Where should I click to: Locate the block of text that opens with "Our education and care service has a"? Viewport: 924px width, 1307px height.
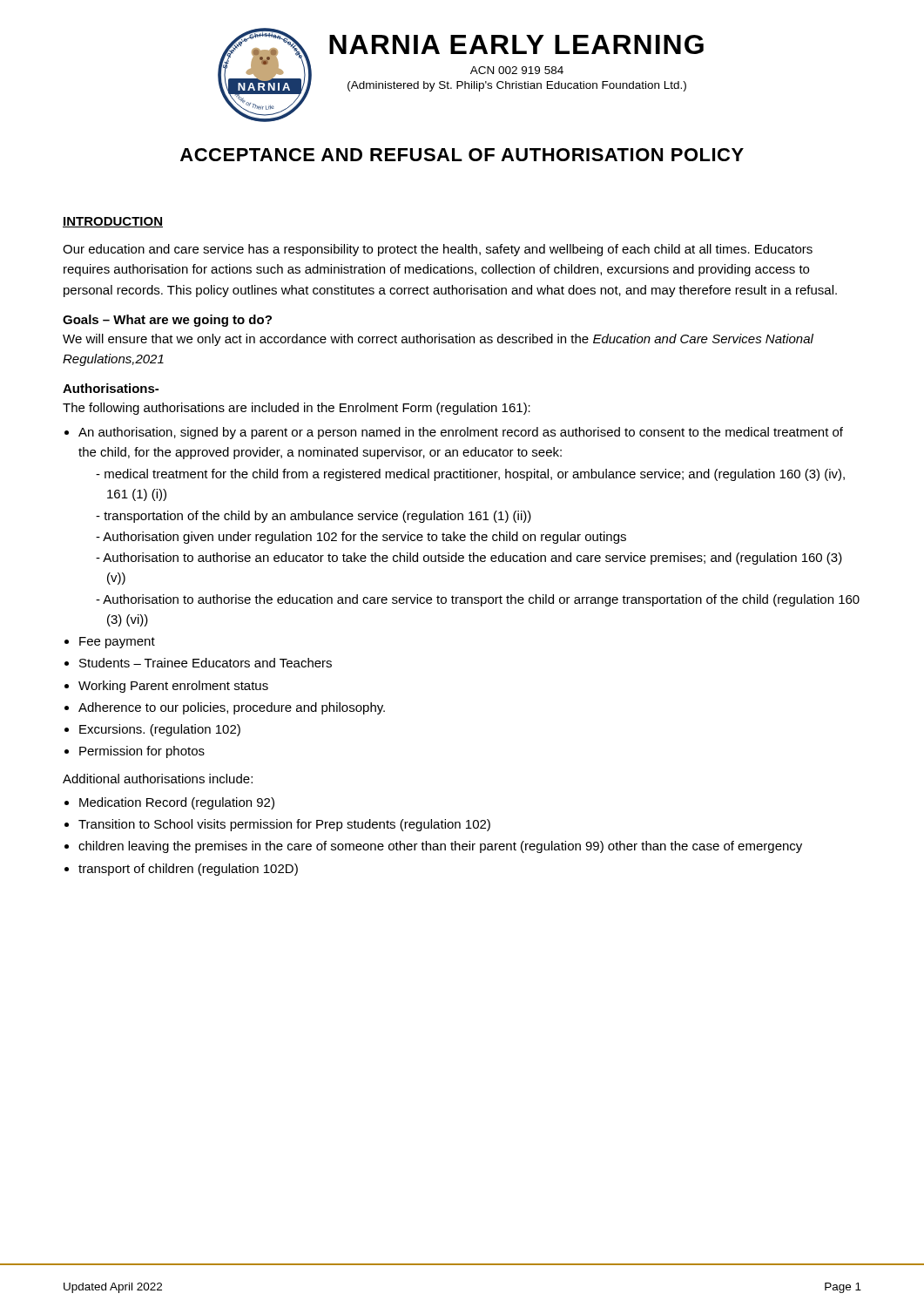(x=450, y=269)
